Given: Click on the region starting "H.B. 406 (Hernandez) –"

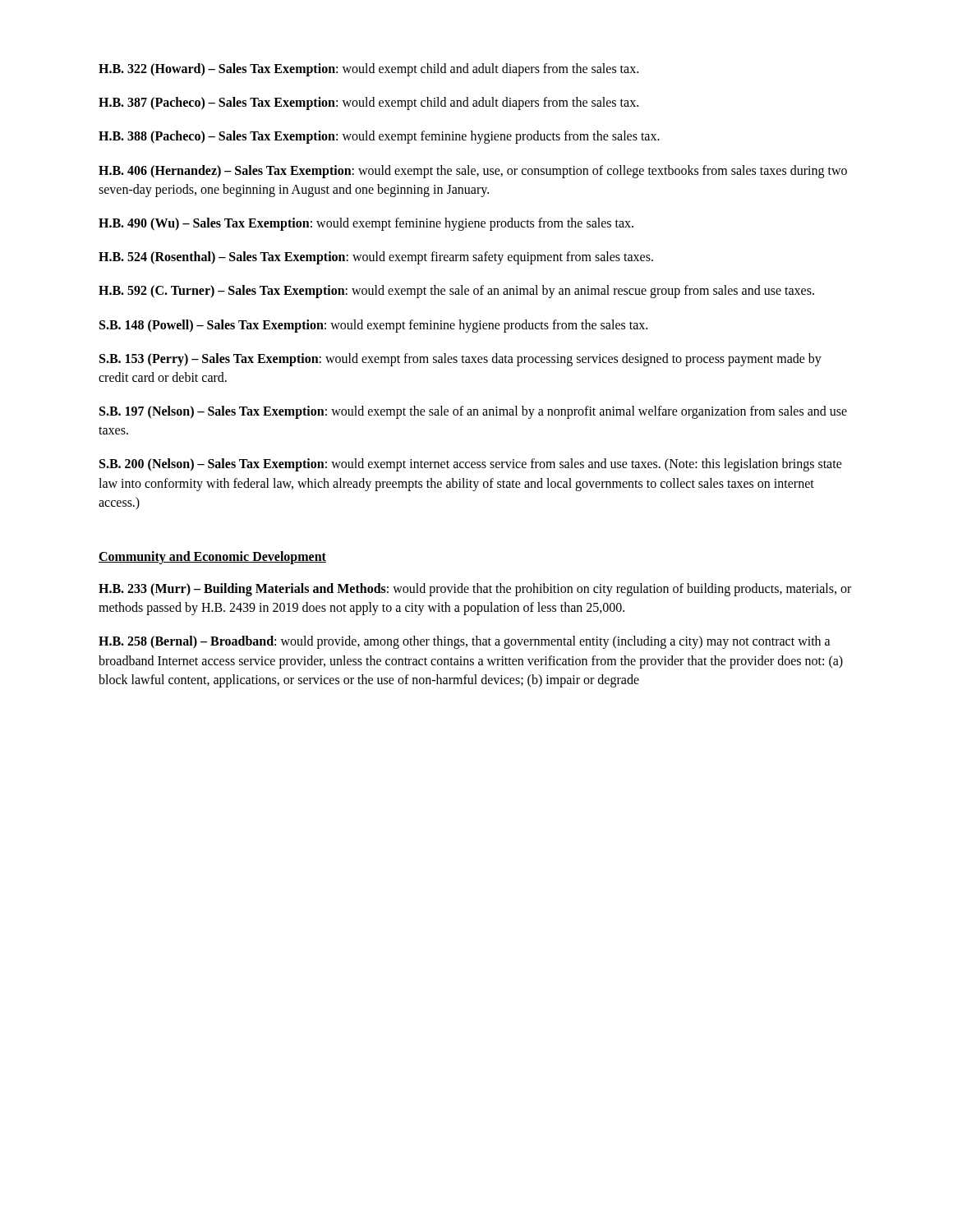Looking at the screenshot, I should [x=473, y=180].
